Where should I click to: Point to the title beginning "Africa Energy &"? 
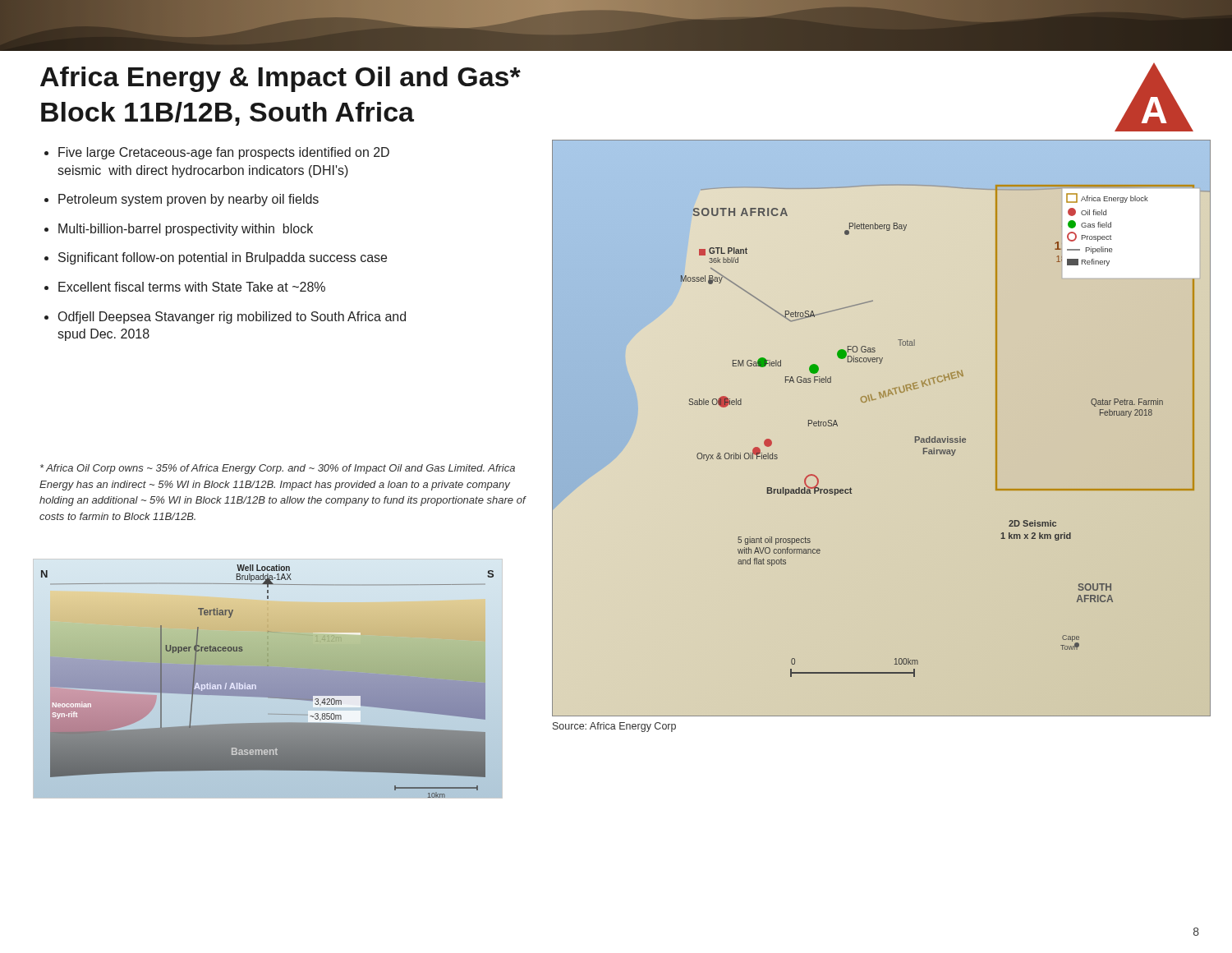tap(319, 94)
